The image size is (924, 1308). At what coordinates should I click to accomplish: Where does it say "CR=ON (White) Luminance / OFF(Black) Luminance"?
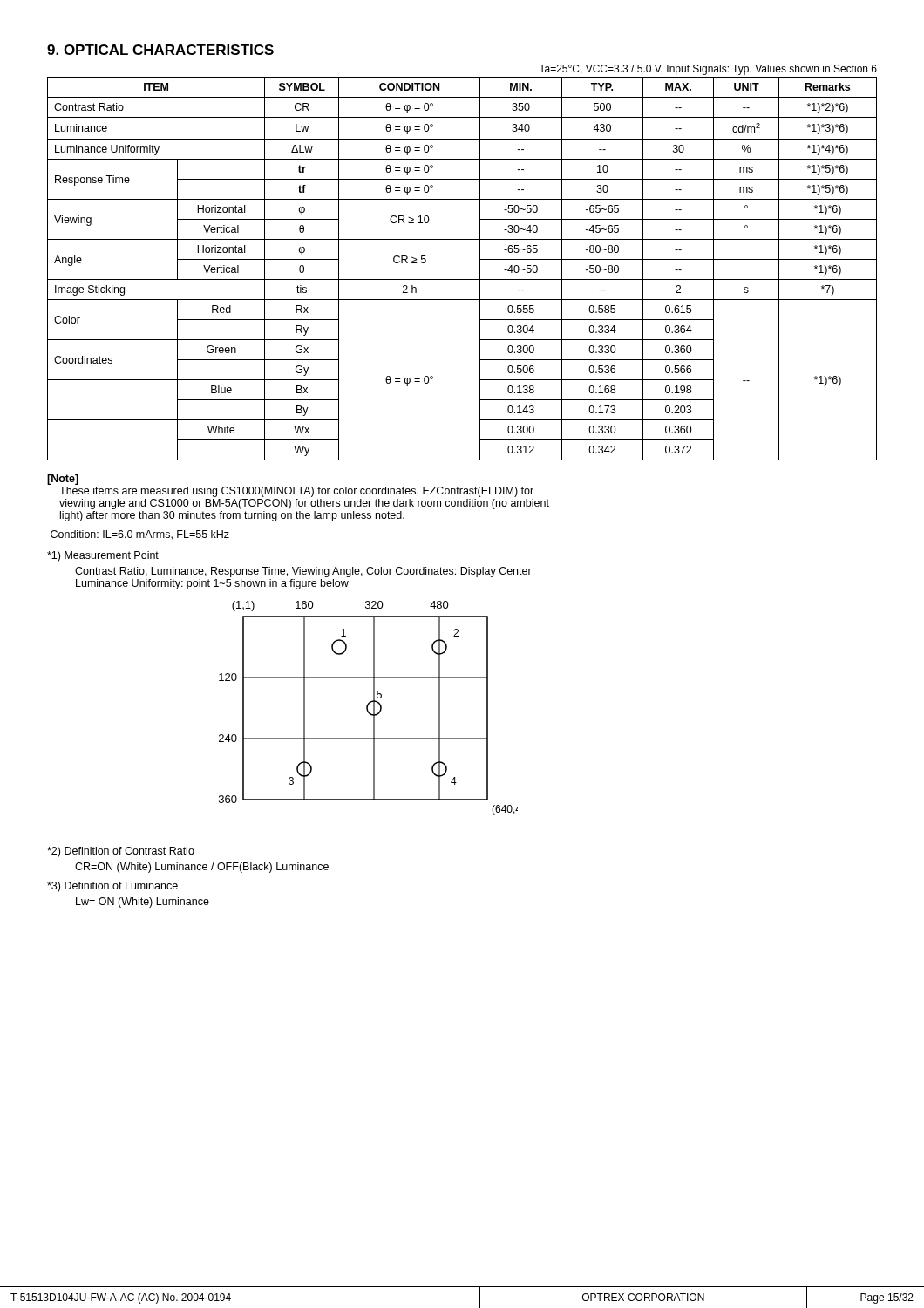click(202, 867)
